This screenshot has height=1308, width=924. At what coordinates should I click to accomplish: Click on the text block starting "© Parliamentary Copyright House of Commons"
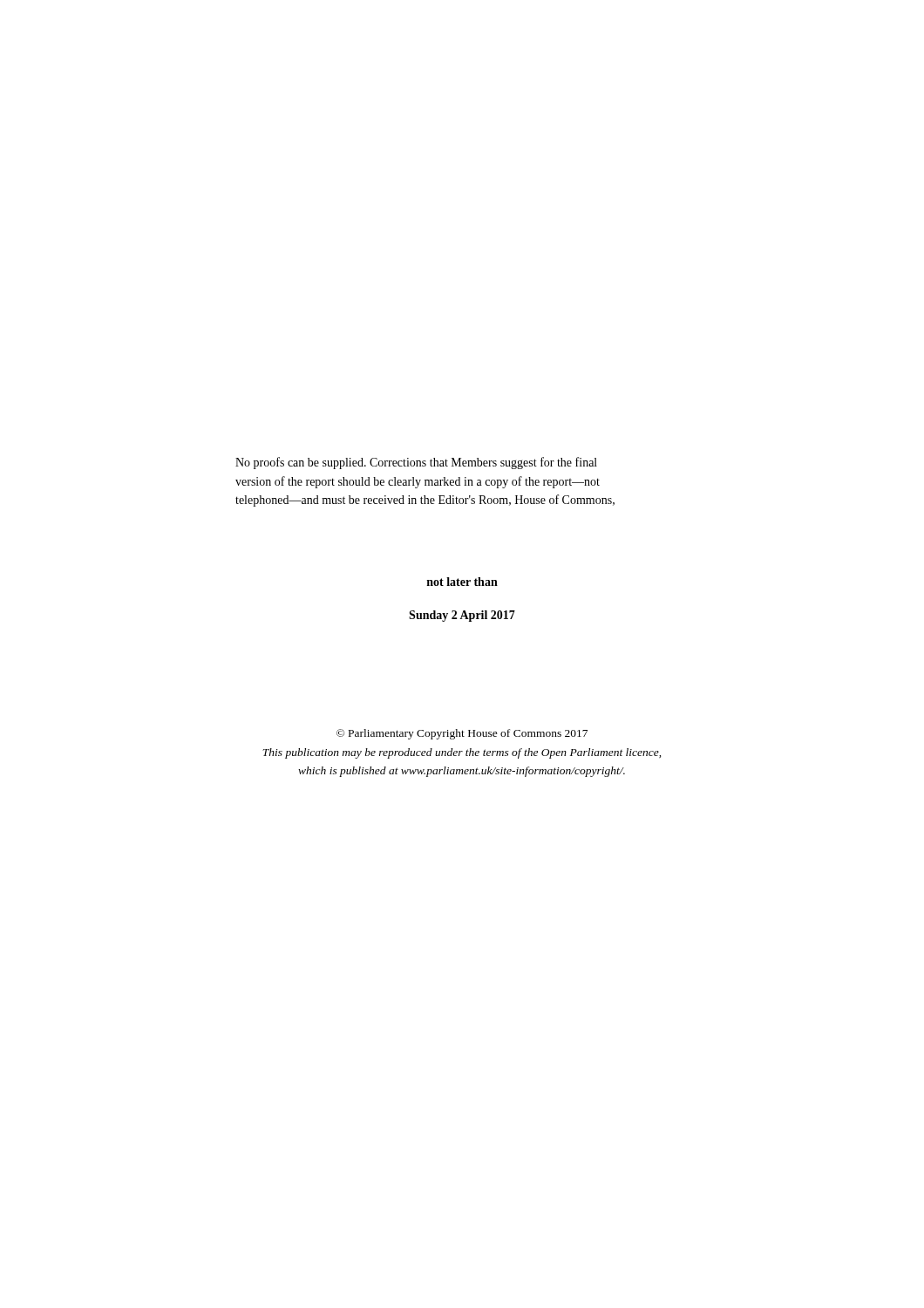462,752
